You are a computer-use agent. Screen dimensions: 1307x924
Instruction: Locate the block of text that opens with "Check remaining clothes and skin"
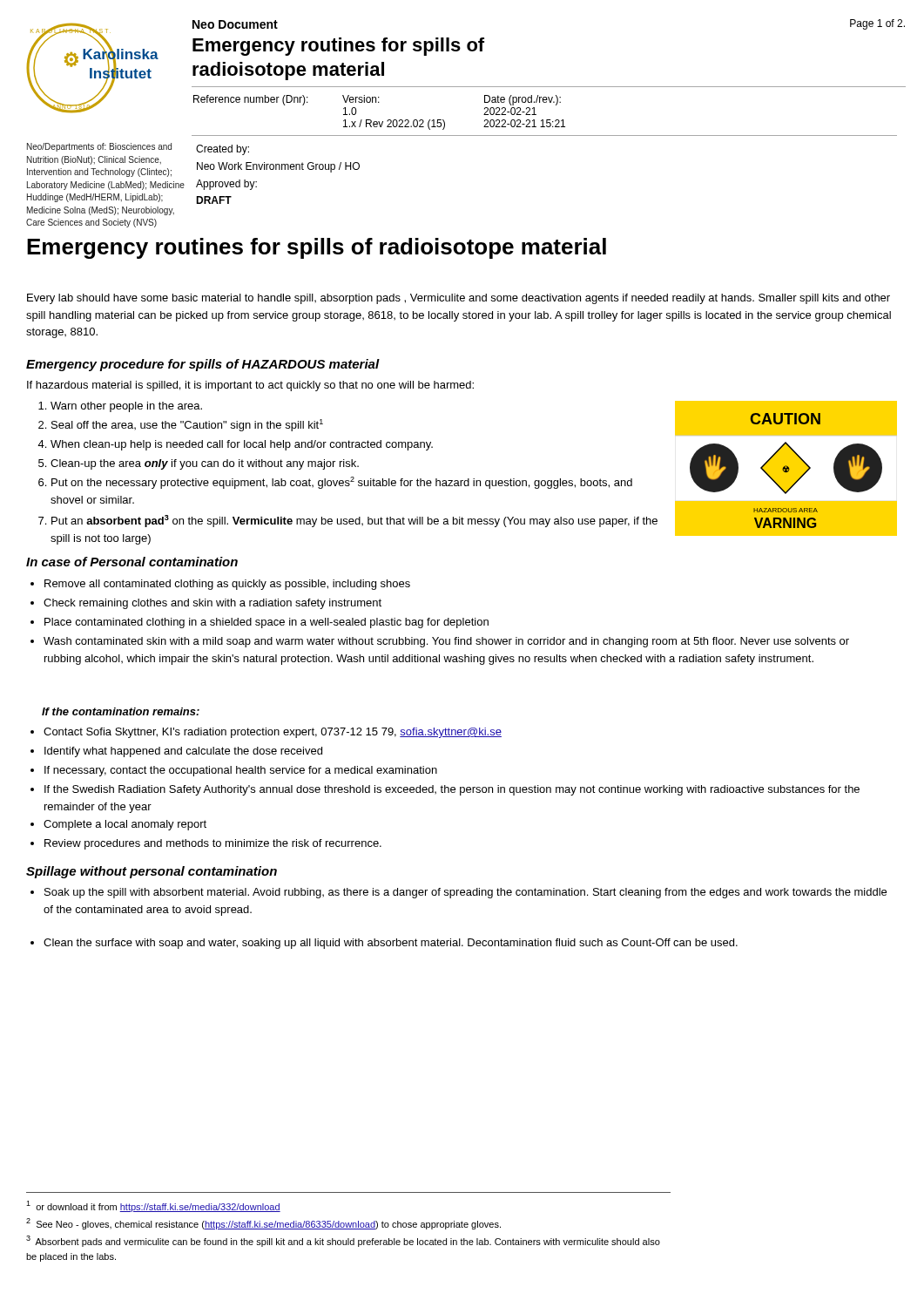(x=206, y=604)
